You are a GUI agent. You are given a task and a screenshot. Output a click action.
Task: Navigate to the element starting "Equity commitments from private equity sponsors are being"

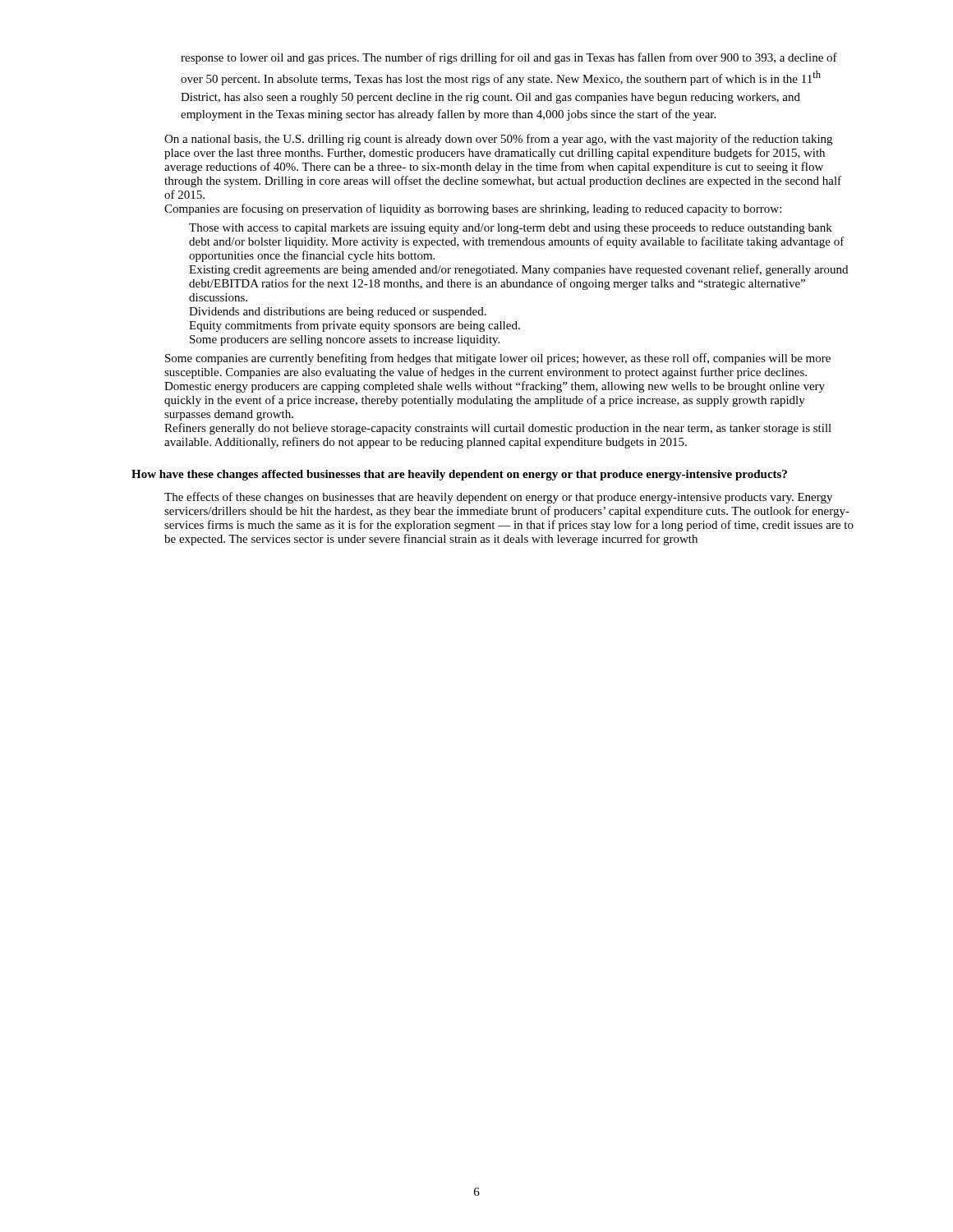522,326
